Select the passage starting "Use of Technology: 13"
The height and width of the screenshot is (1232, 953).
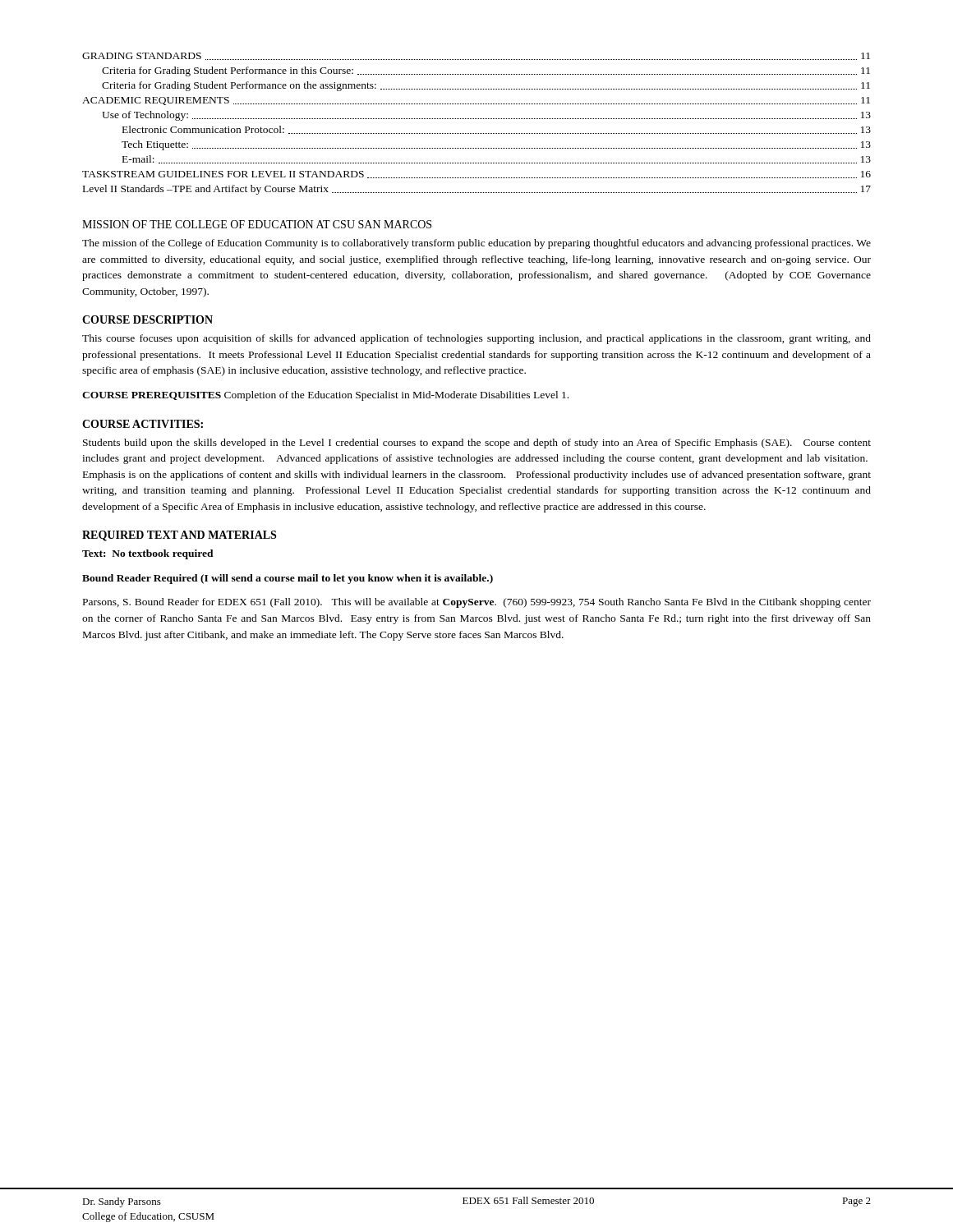click(486, 115)
